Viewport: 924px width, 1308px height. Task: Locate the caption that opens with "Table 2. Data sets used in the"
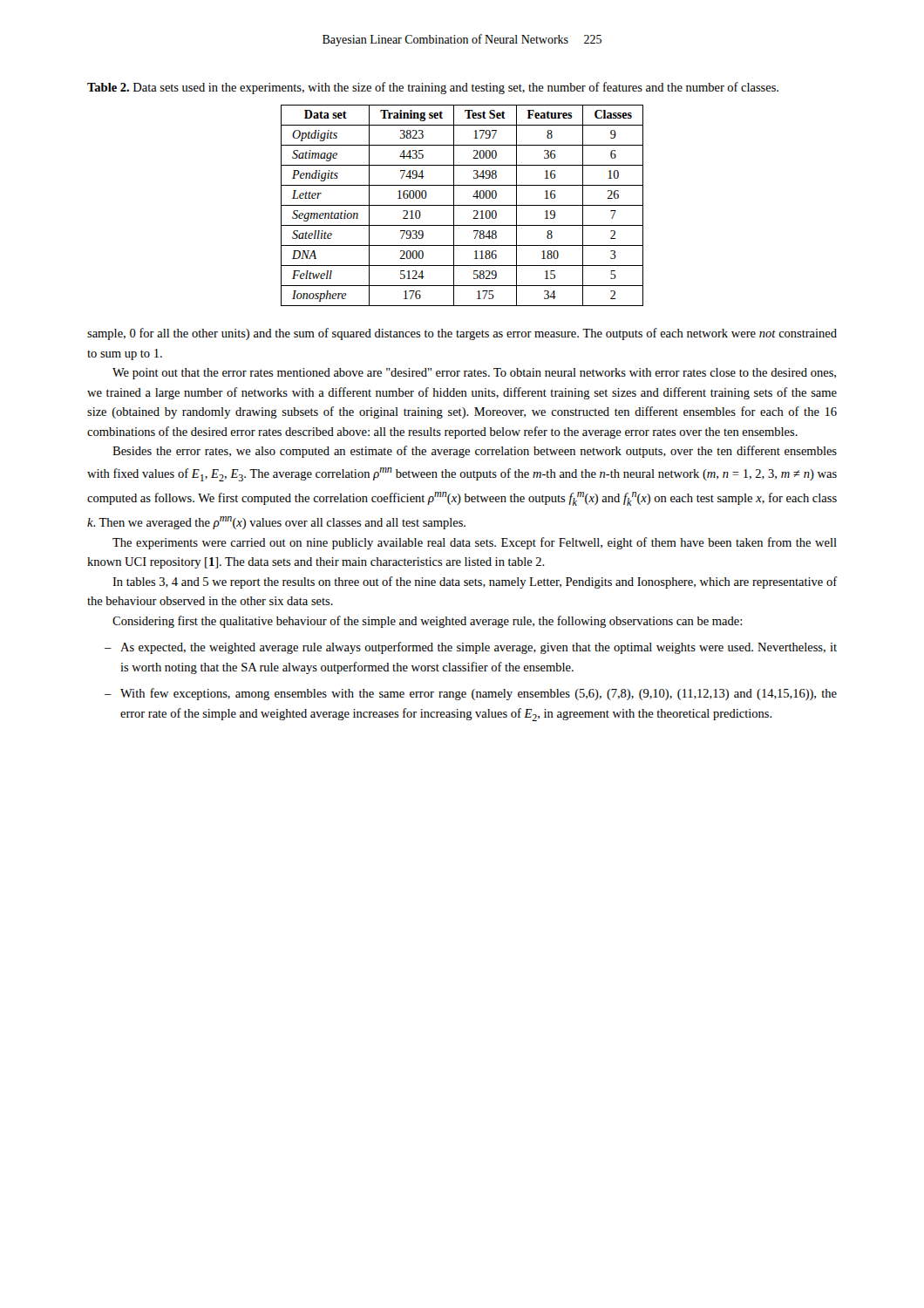(x=433, y=87)
